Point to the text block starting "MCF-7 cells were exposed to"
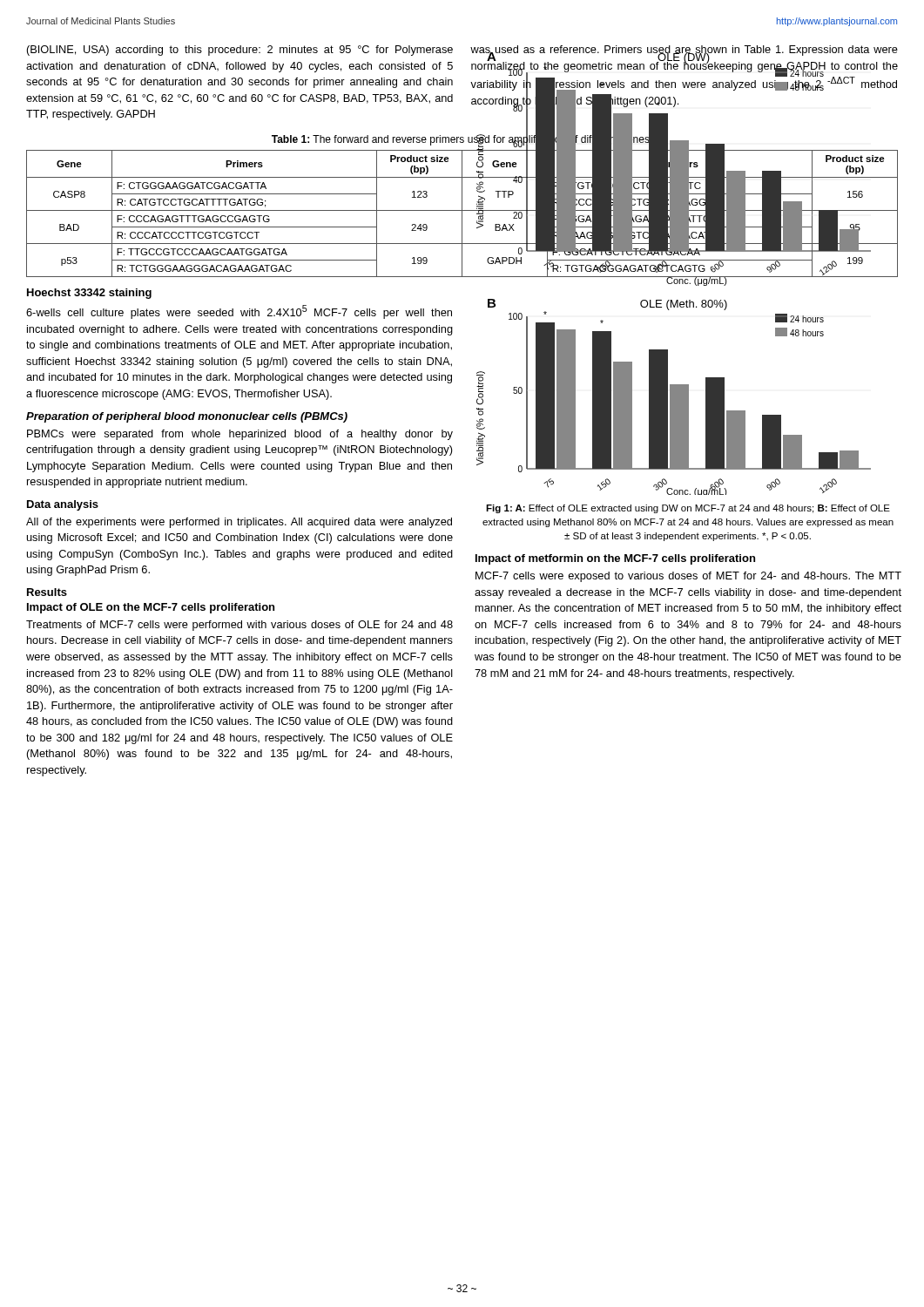Viewport: 924px width, 1307px height. (x=688, y=624)
